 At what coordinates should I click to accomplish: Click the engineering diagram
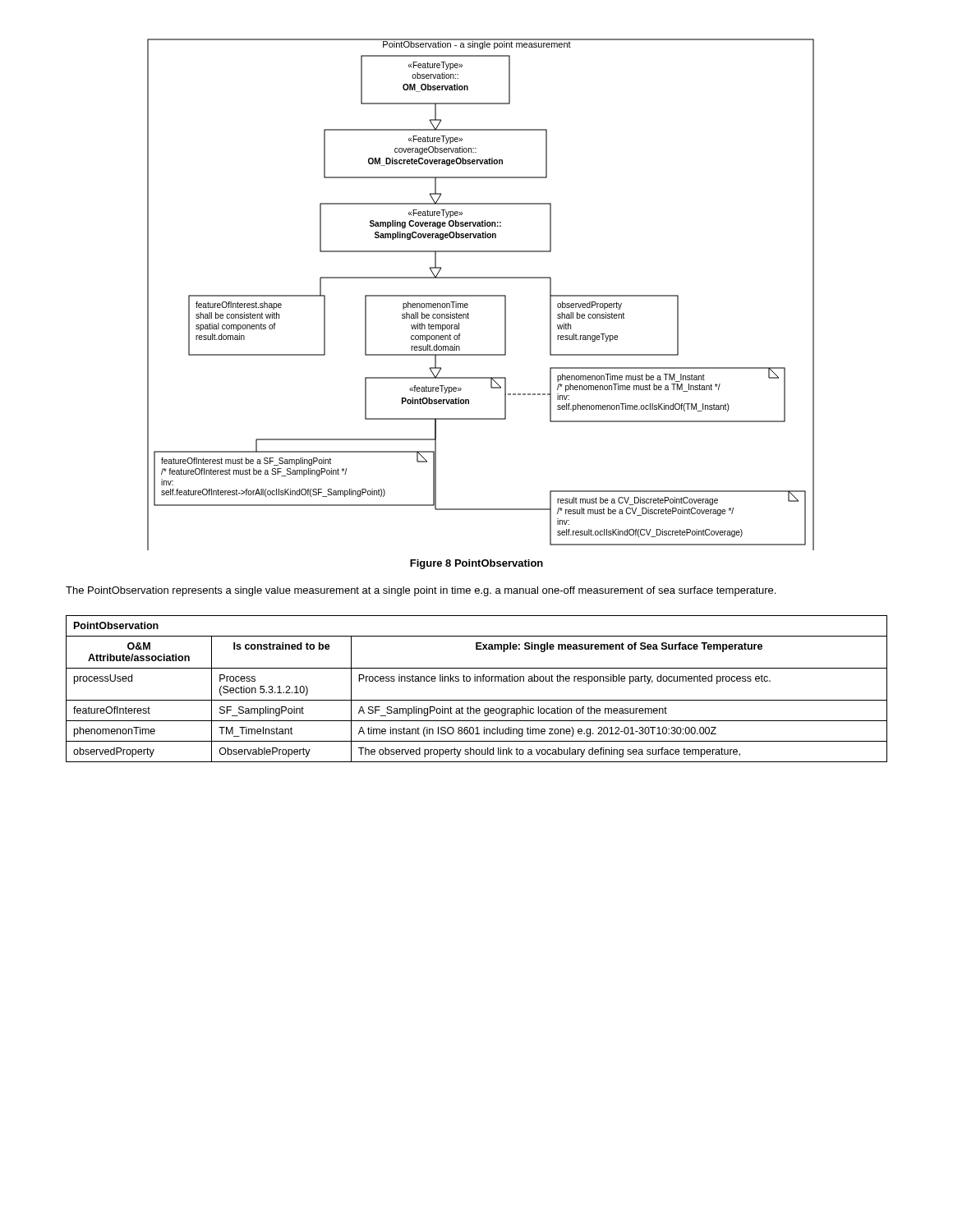(x=476, y=292)
